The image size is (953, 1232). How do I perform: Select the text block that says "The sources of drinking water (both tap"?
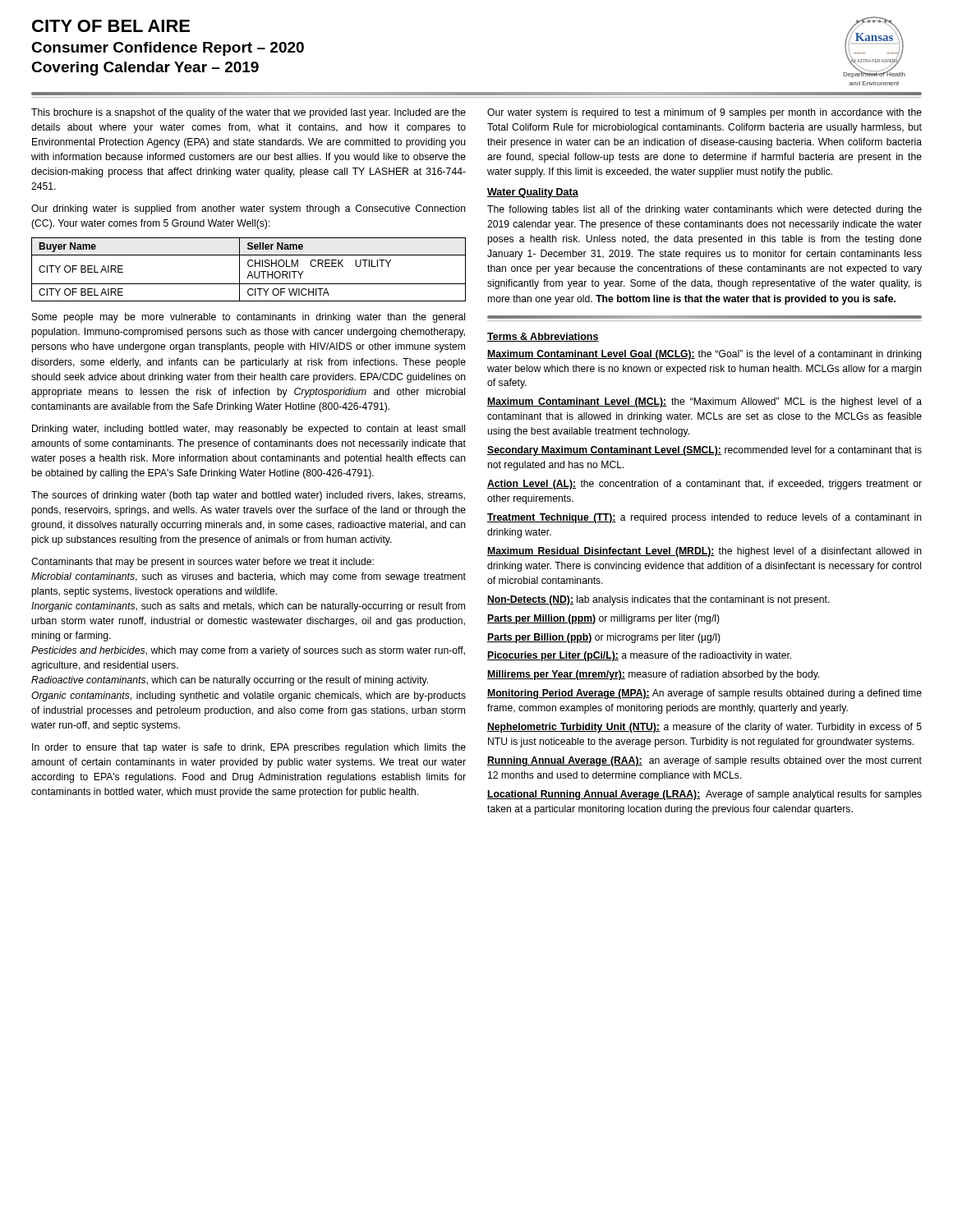[249, 517]
